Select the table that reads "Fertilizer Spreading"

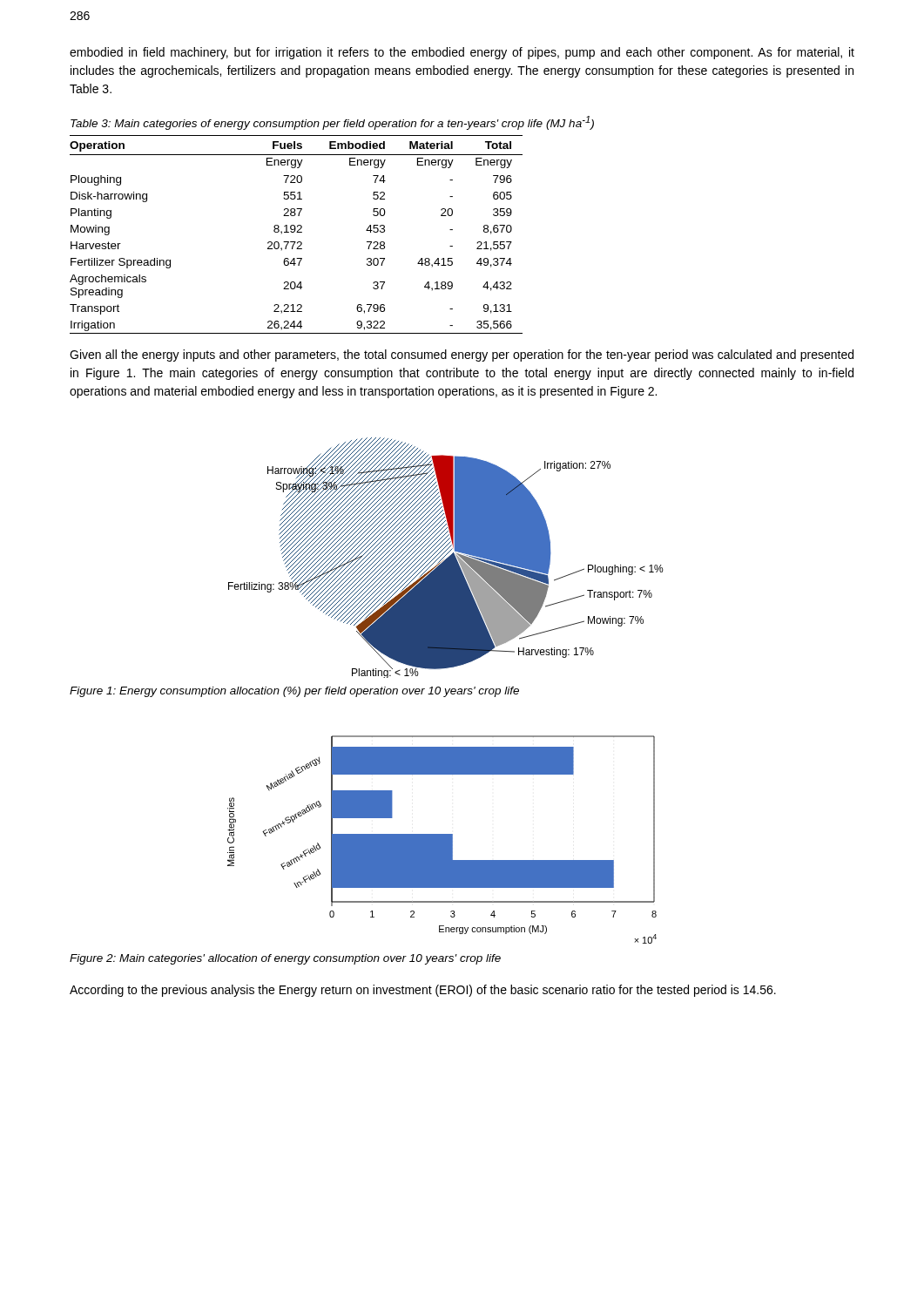(462, 235)
